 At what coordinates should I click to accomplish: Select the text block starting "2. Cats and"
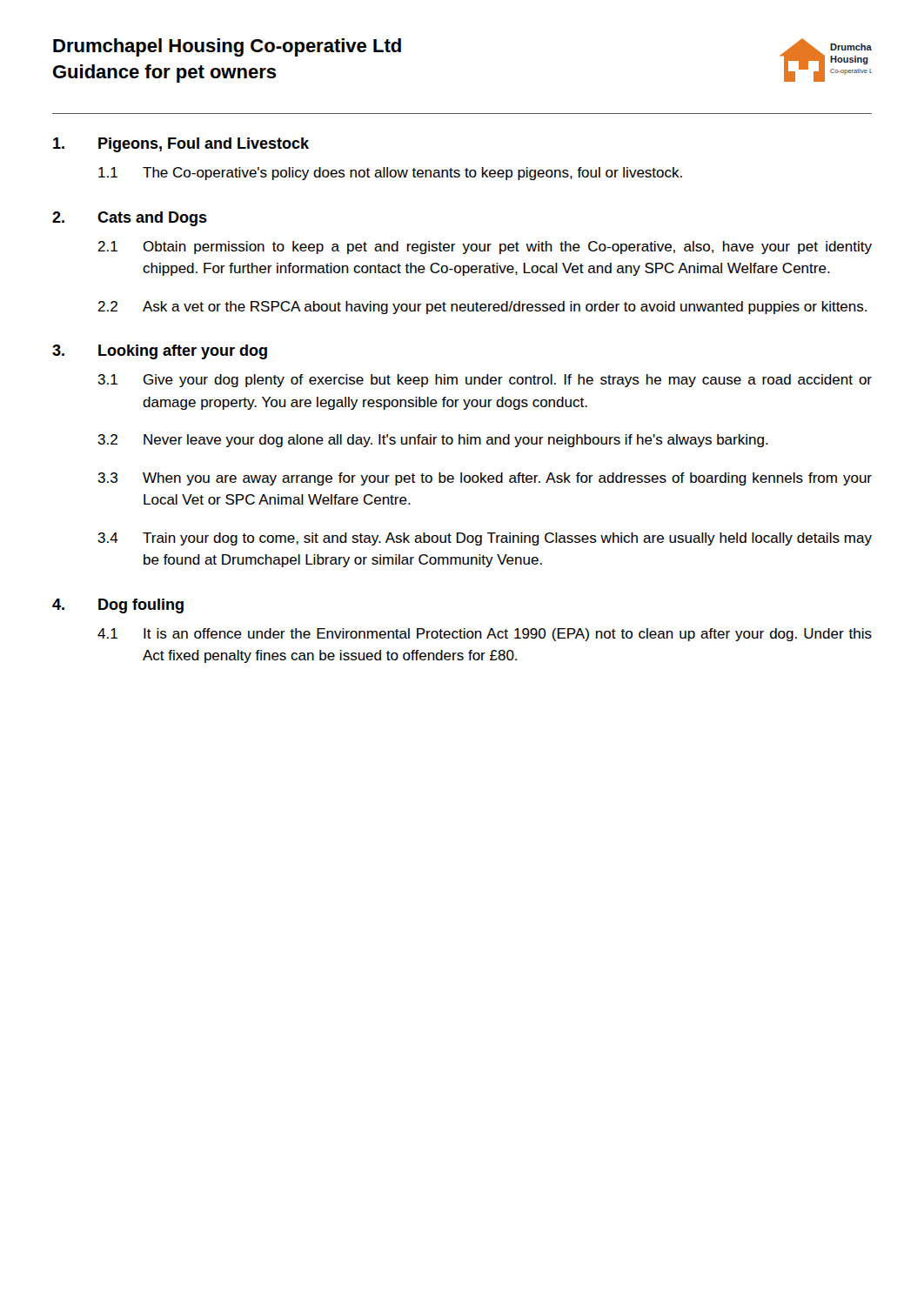pos(130,218)
